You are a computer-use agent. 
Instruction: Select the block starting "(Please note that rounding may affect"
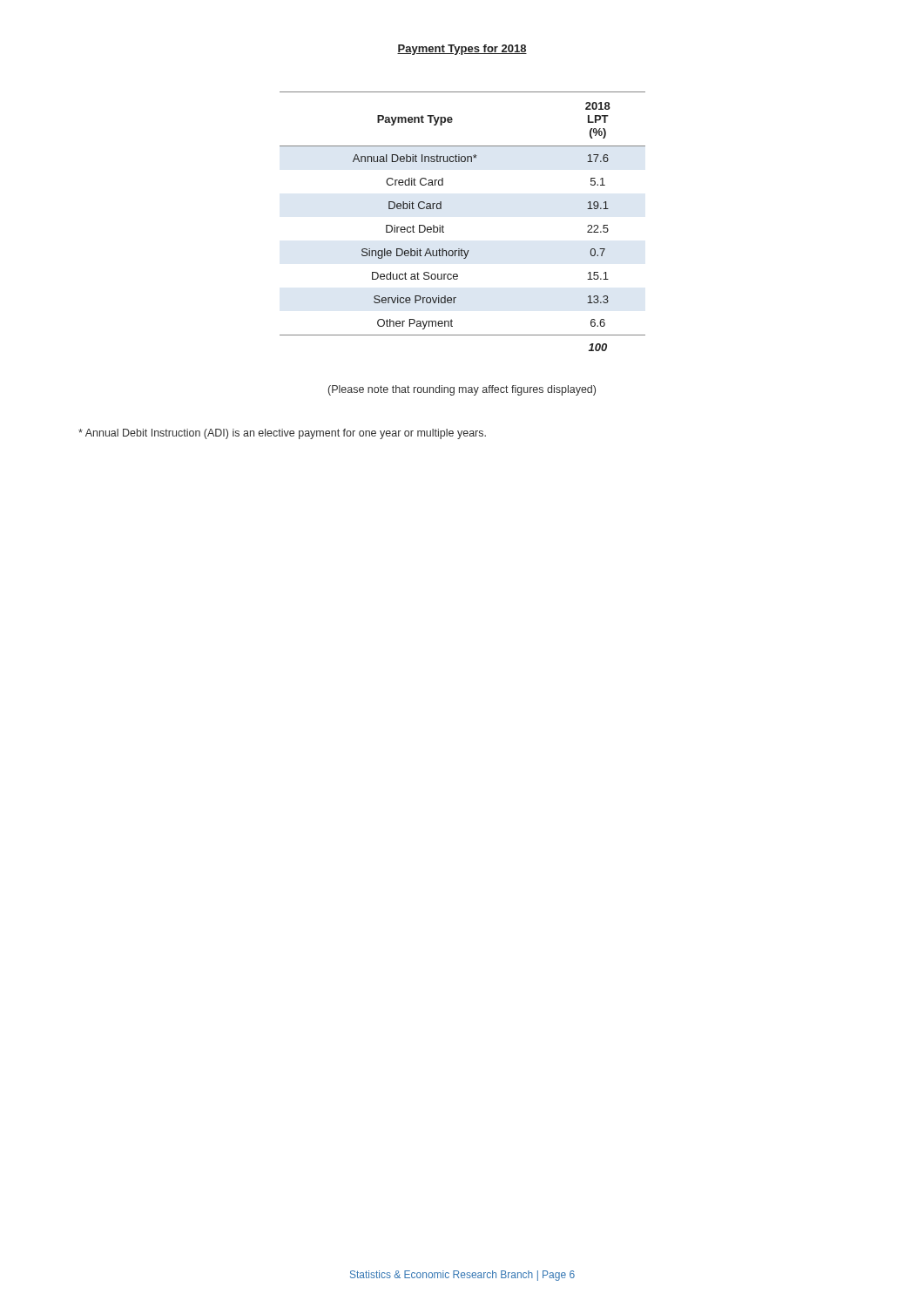pyautogui.click(x=462, y=389)
